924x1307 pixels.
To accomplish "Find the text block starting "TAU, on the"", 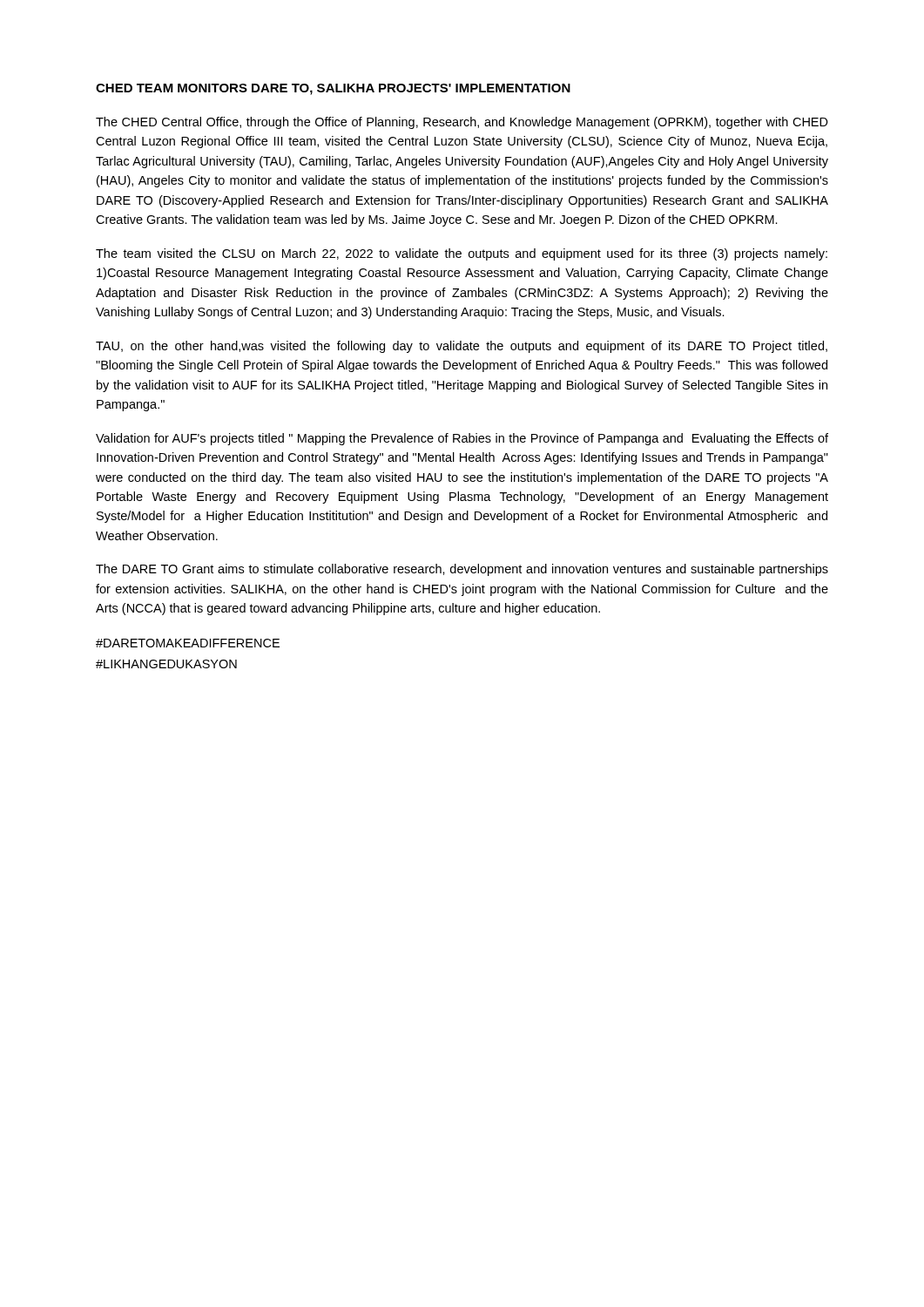I will [462, 375].
